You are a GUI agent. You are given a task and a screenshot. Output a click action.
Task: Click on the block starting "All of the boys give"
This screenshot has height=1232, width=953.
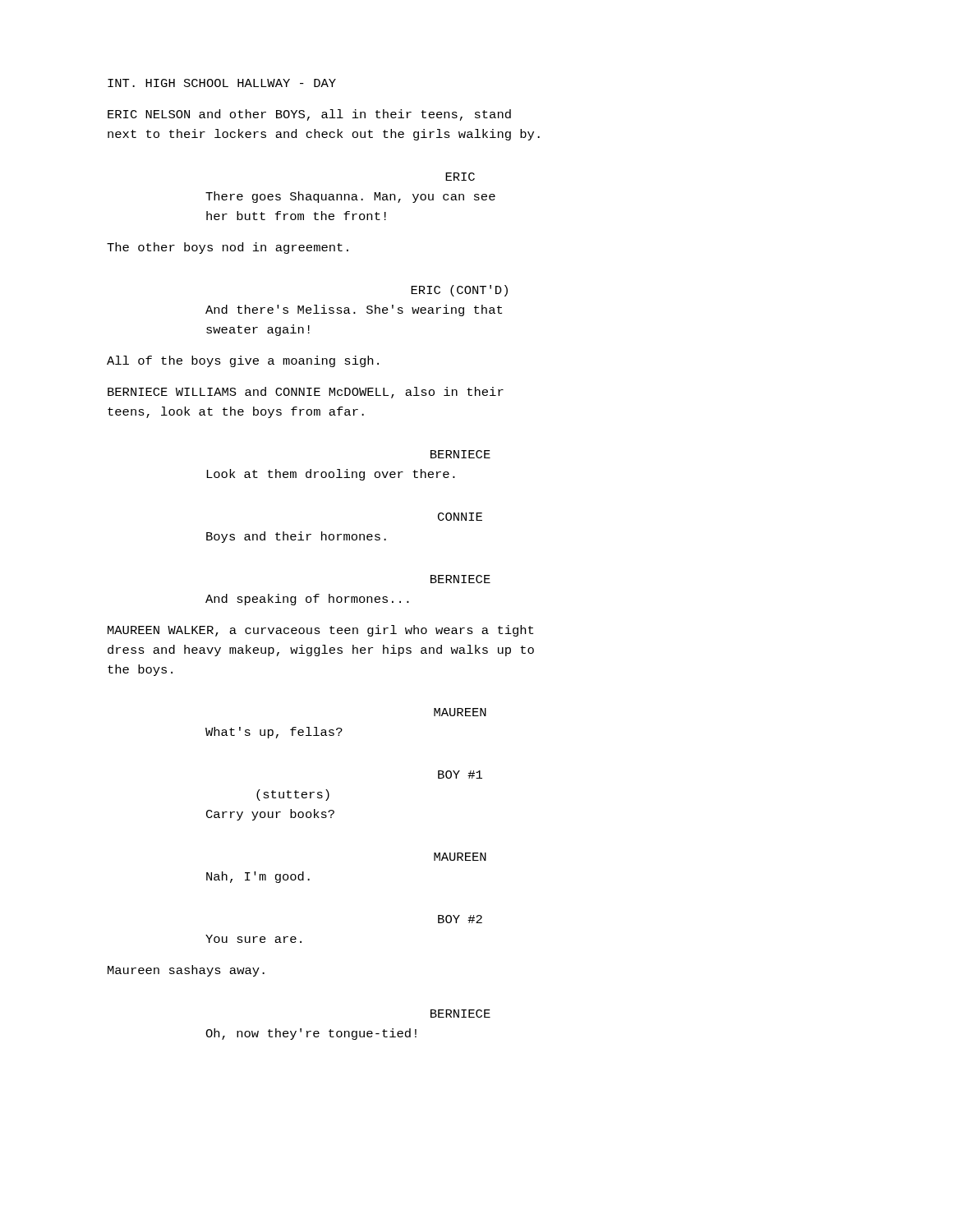(x=244, y=361)
